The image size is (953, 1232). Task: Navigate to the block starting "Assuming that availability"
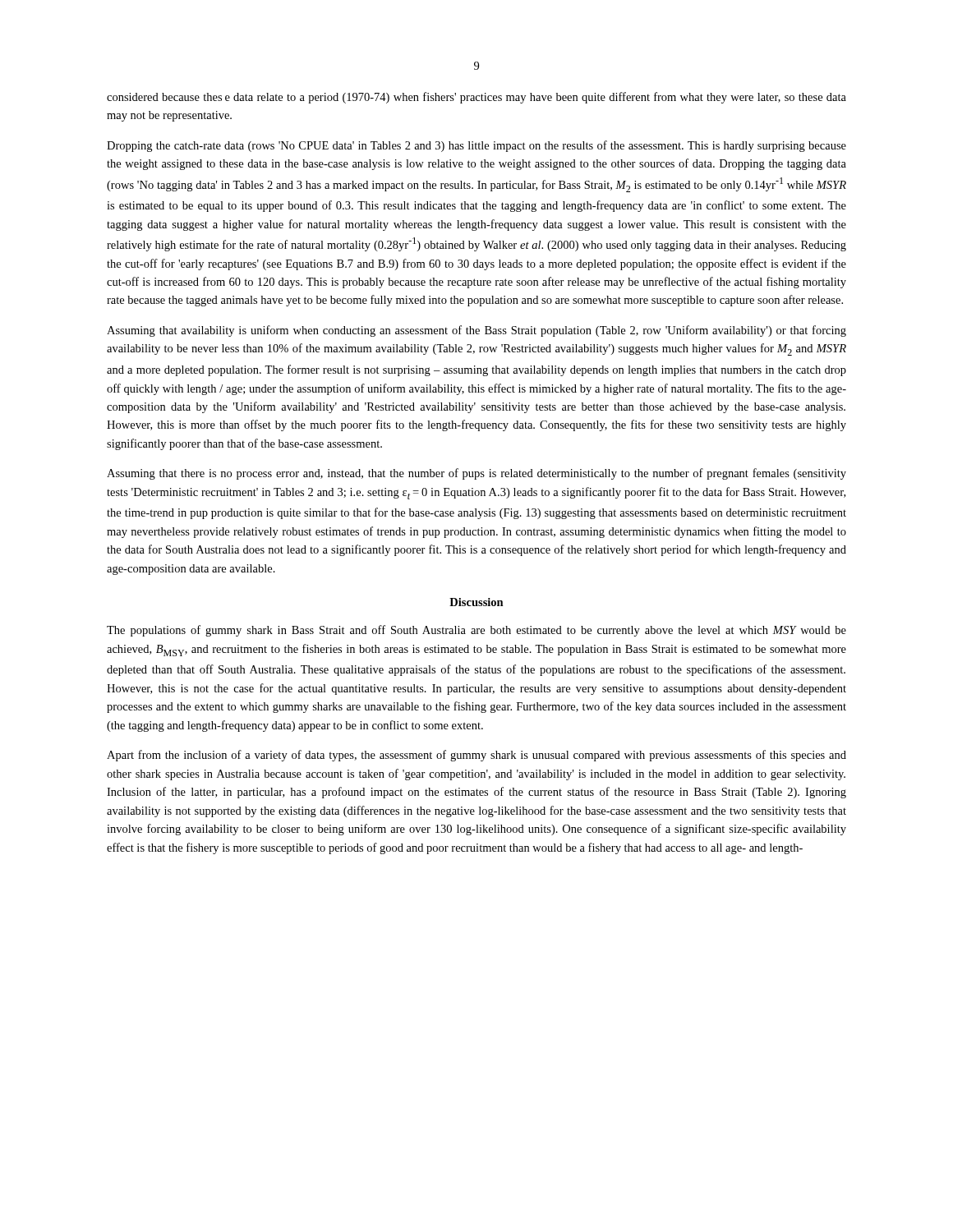point(476,387)
